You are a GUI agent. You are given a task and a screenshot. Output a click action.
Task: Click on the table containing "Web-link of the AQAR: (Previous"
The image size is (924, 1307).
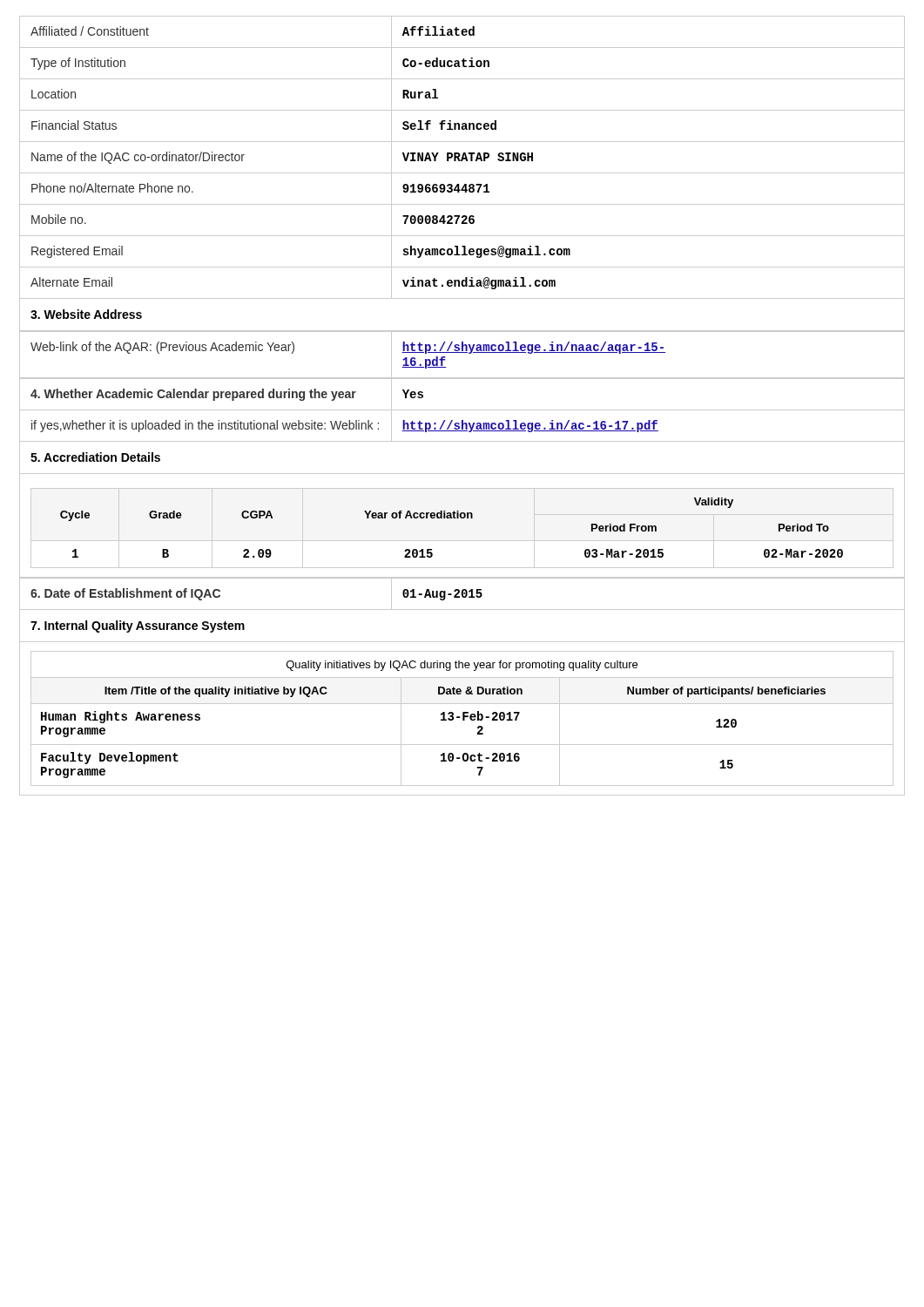point(462,355)
